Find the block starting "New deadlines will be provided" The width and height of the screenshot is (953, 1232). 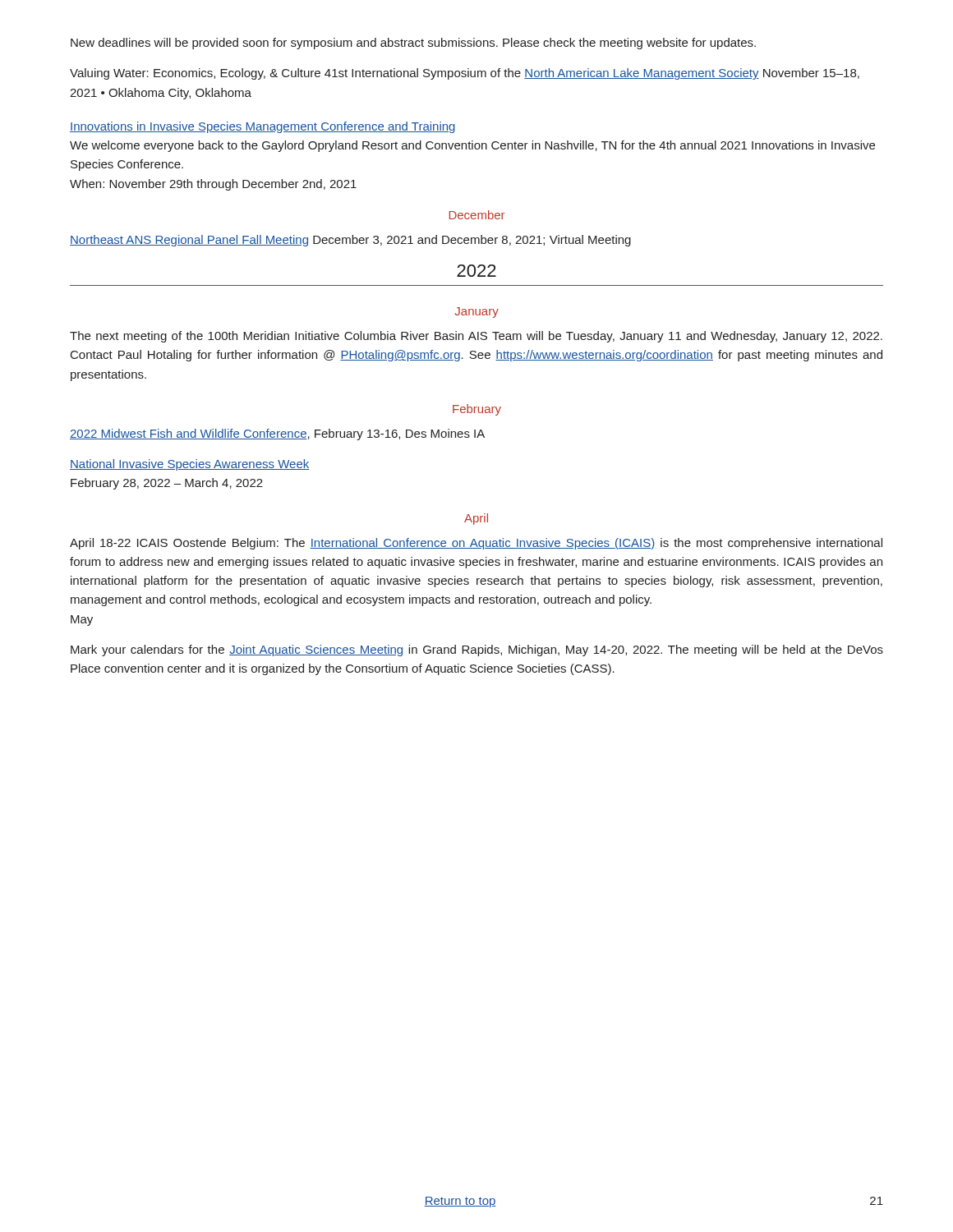(413, 42)
